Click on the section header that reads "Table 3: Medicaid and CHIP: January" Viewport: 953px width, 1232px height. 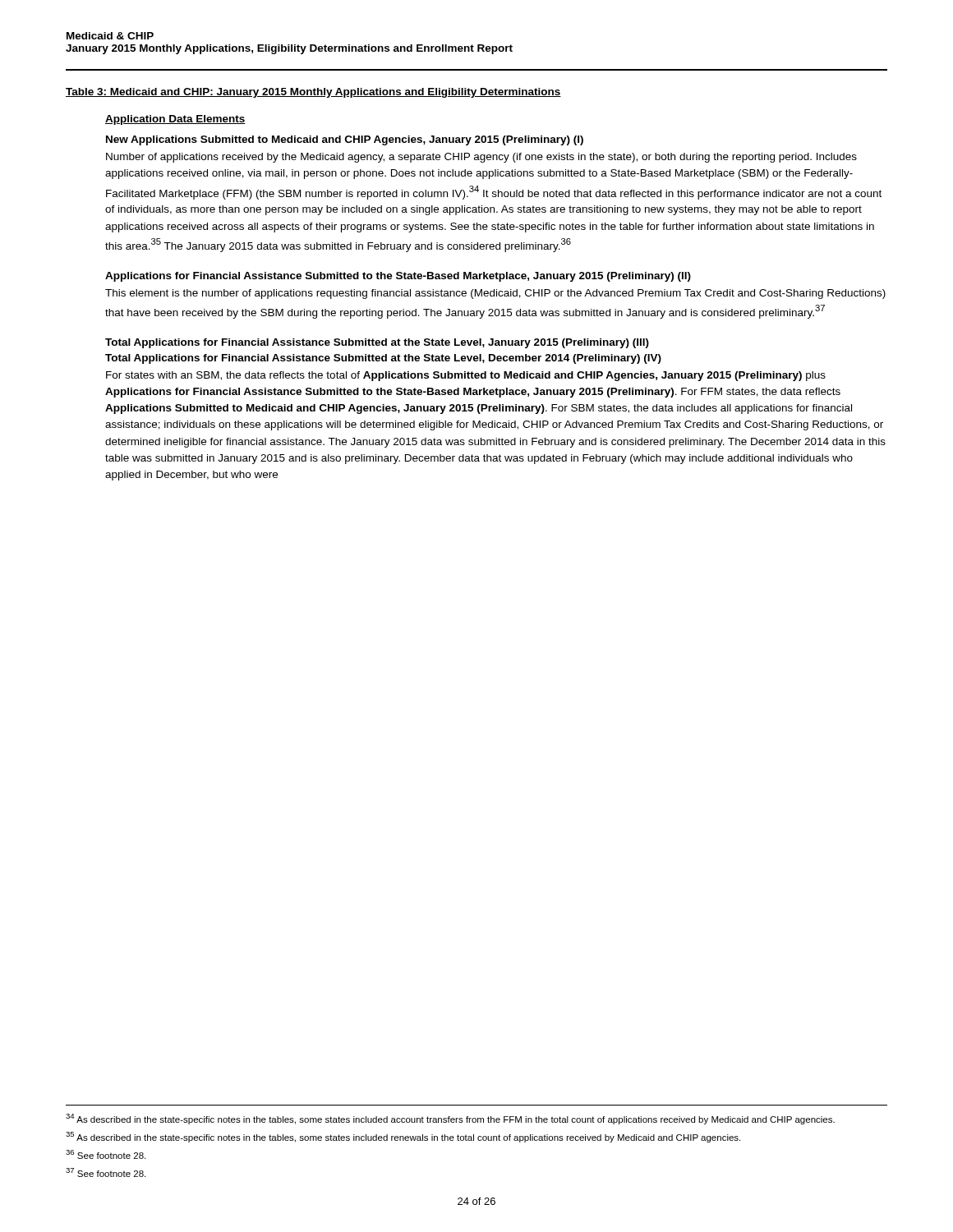coord(313,92)
